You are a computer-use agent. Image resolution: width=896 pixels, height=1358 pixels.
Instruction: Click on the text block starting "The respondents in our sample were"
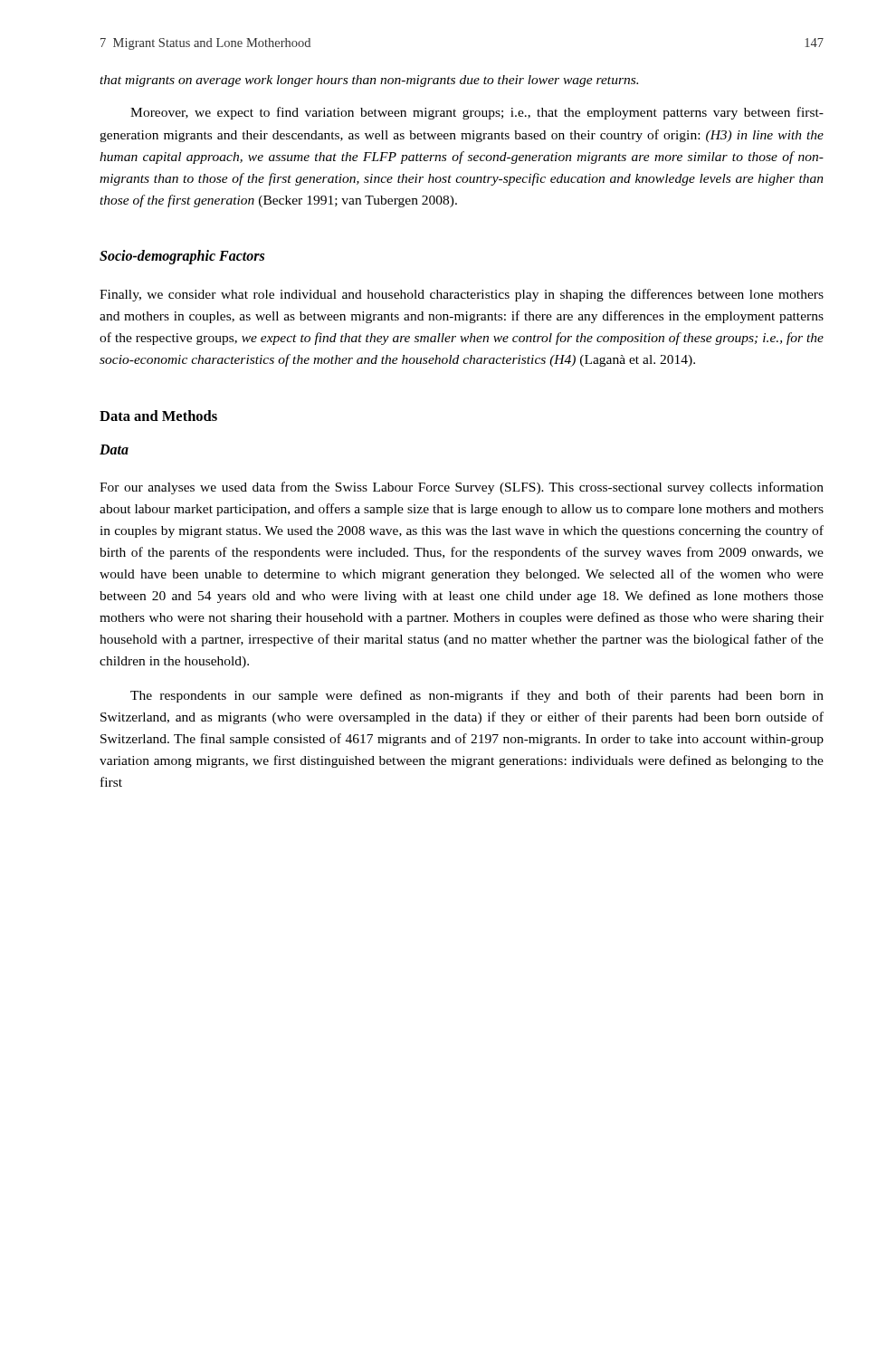(462, 739)
